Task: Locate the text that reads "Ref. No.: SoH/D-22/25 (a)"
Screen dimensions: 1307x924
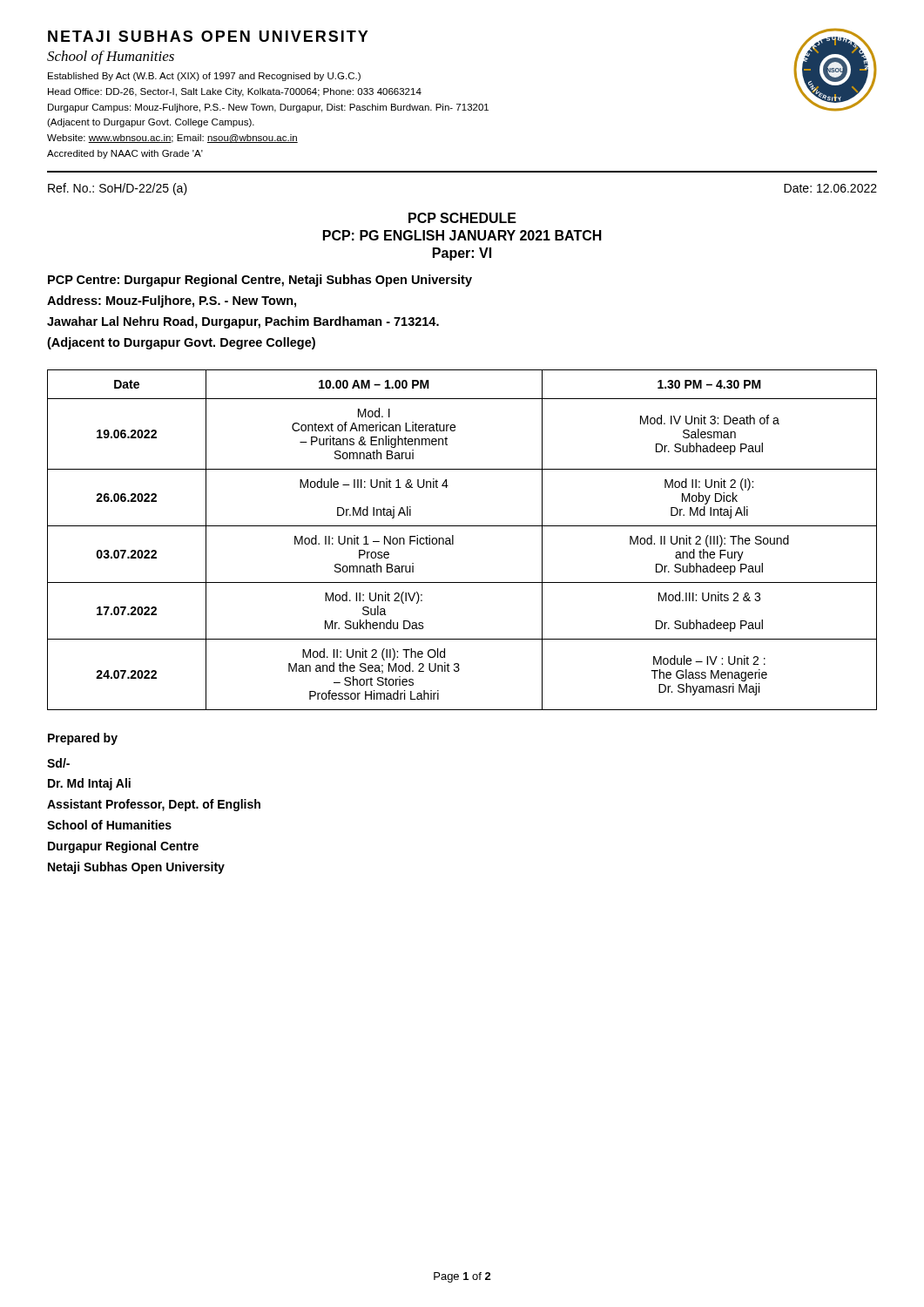Action: pyautogui.click(x=117, y=188)
